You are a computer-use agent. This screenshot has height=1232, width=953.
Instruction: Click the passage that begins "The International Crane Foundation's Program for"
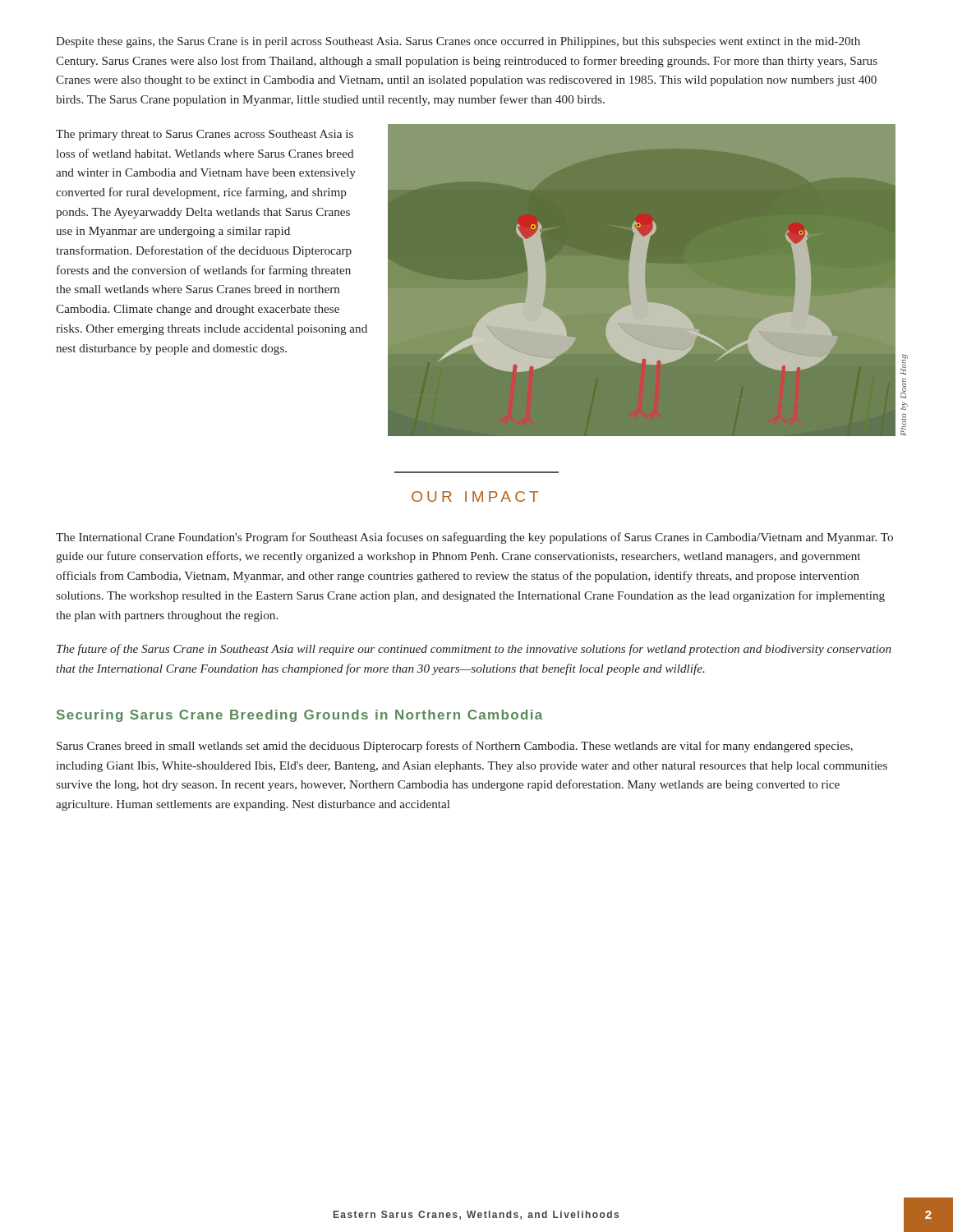pyautogui.click(x=475, y=575)
